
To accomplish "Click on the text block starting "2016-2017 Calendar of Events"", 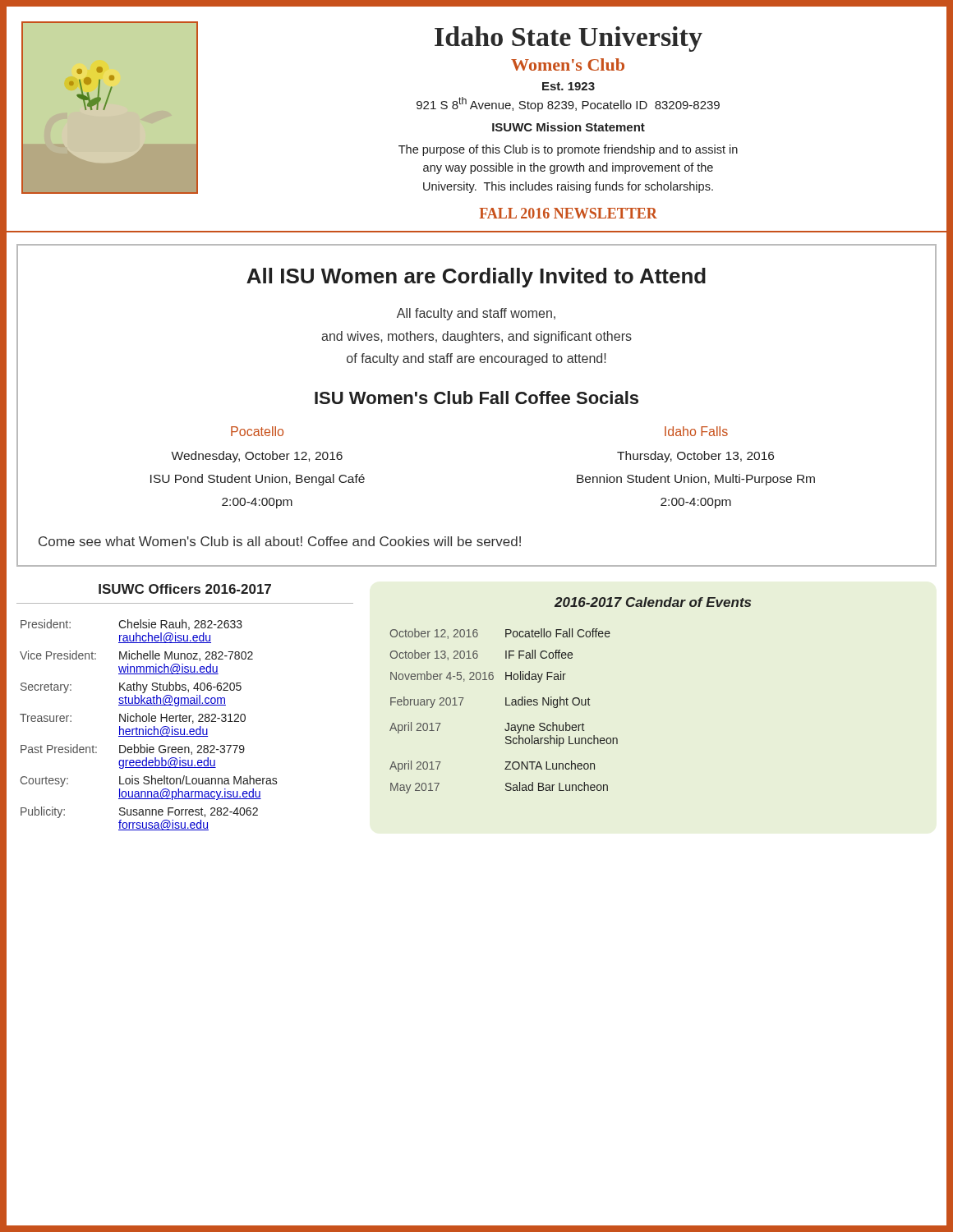I will click(653, 603).
